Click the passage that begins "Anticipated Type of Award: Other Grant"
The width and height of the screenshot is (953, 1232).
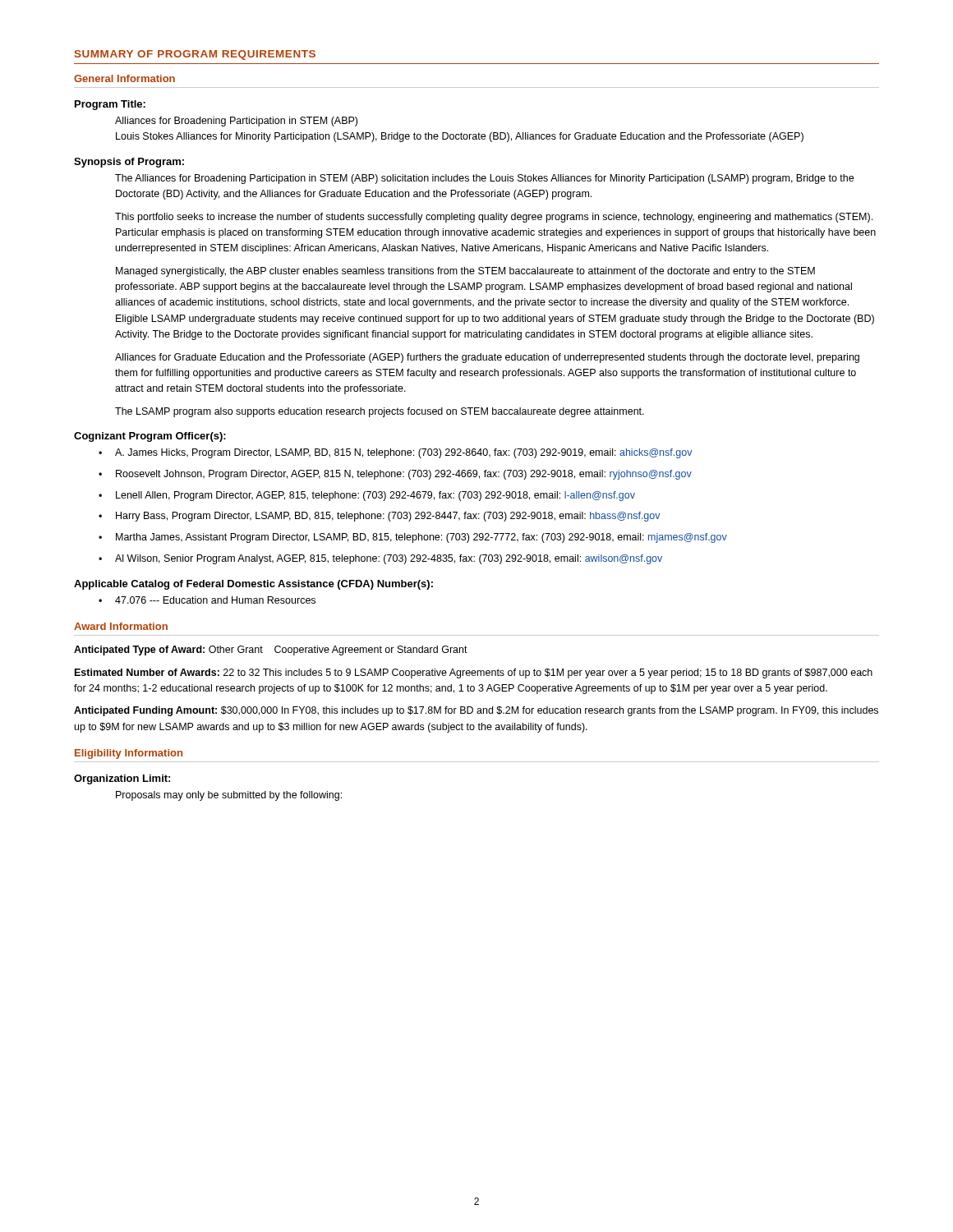pos(476,650)
